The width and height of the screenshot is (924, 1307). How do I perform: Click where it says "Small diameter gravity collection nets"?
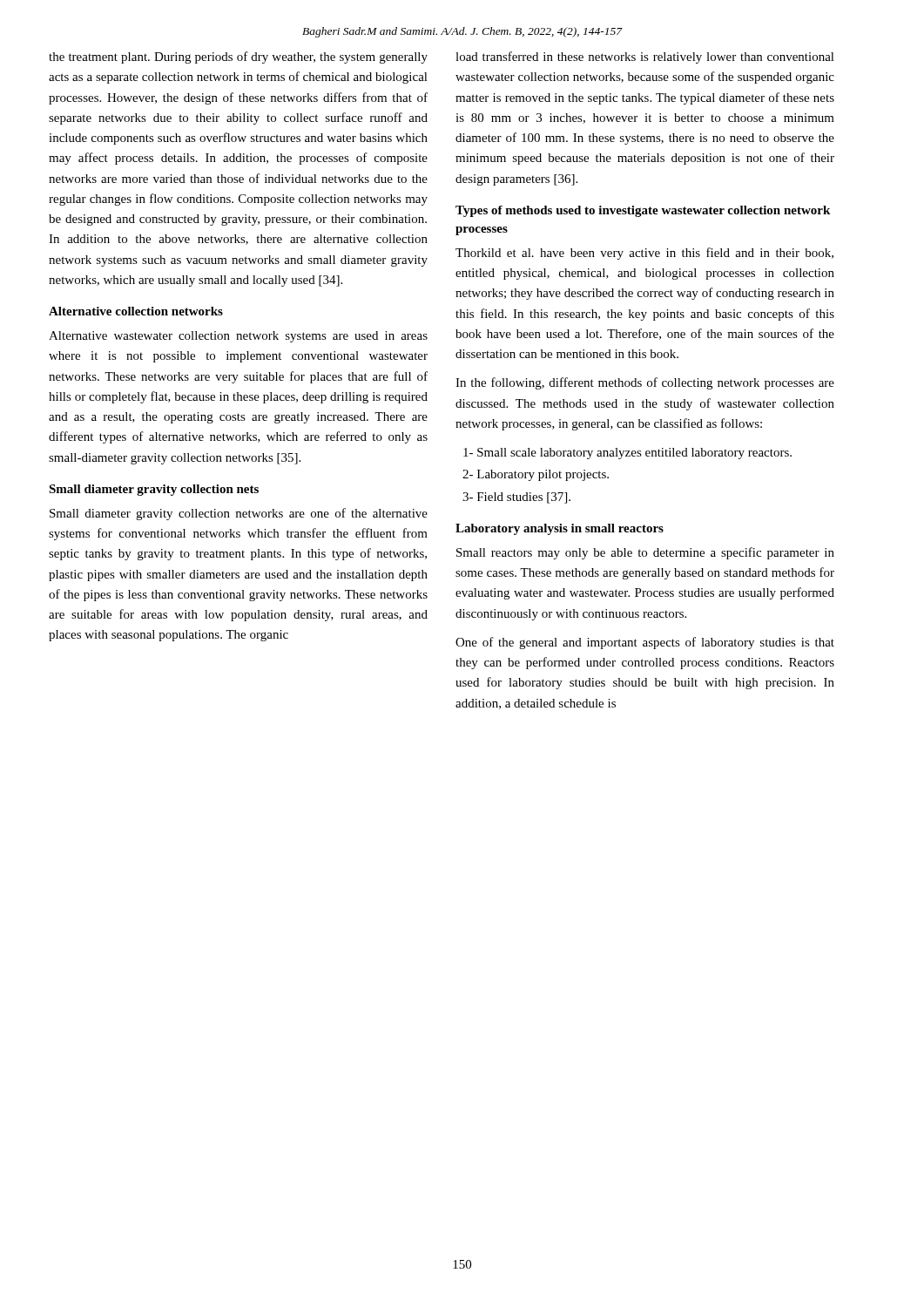coord(154,489)
